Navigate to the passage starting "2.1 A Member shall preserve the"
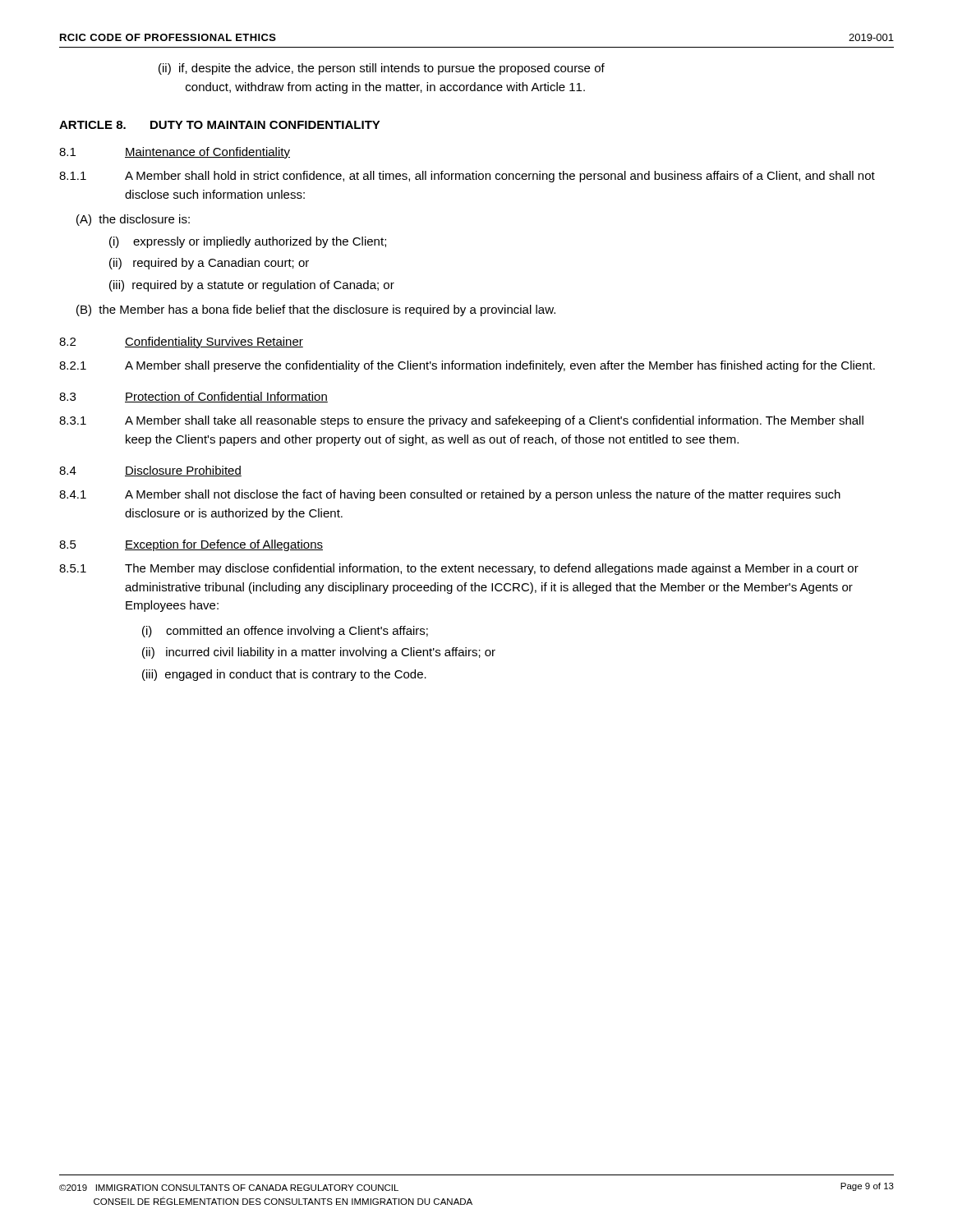The height and width of the screenshot is (1232, 953). pyautogui.click(x=476, y=365)
